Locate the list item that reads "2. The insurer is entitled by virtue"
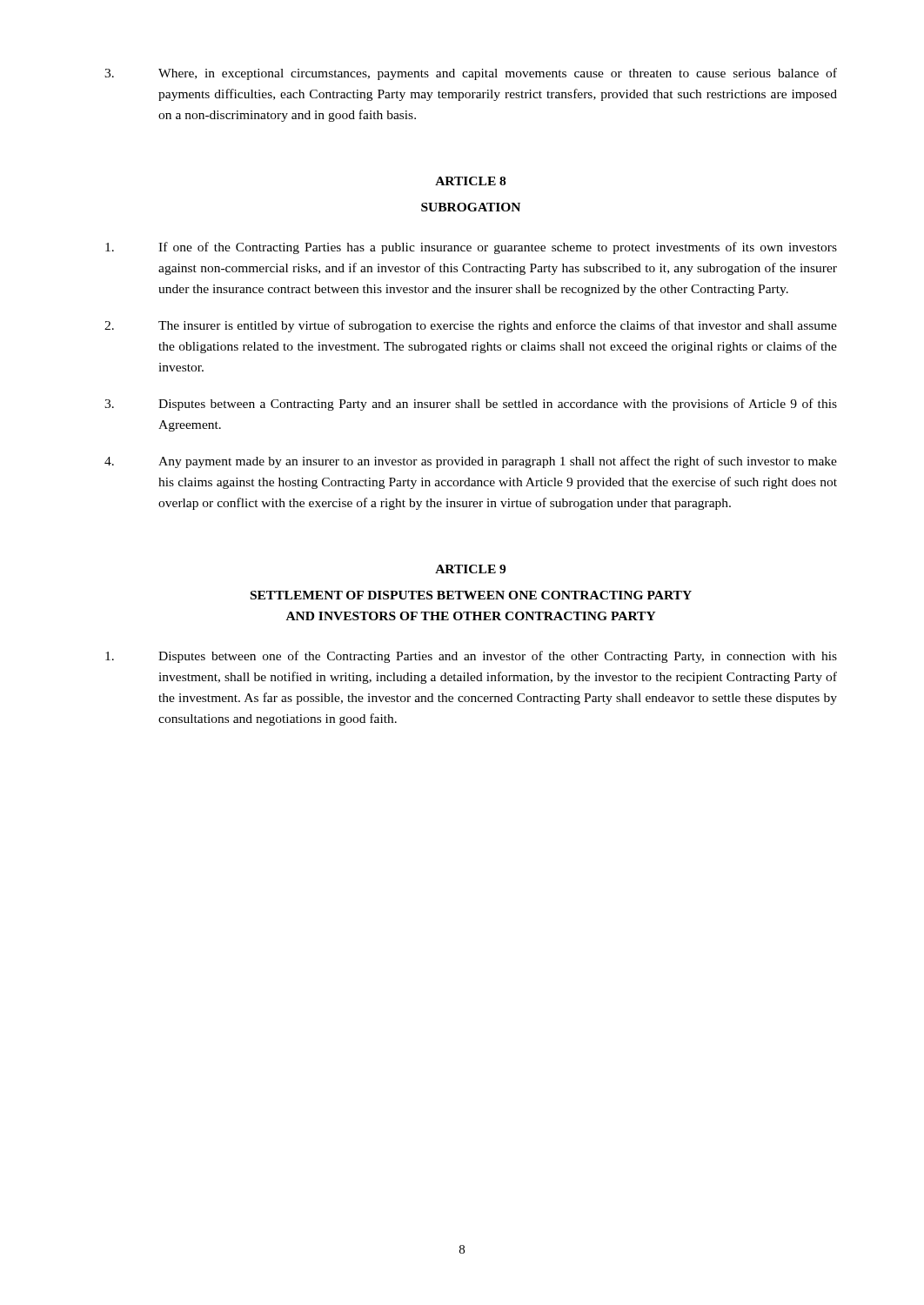 tap(471, 346)
